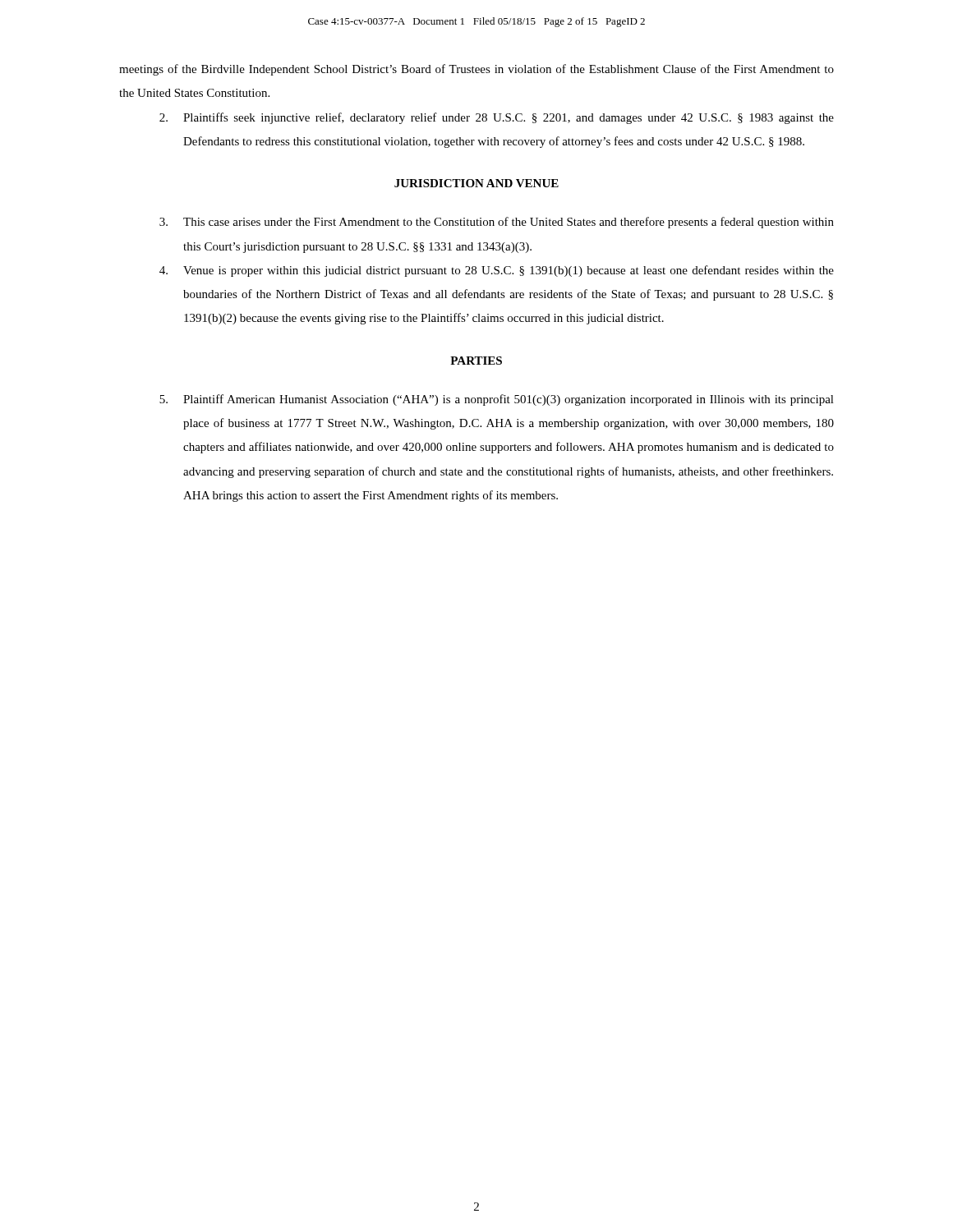Select the text block with the text "meetings of the Birdville Independent School District’s Board"

[476, 81]
